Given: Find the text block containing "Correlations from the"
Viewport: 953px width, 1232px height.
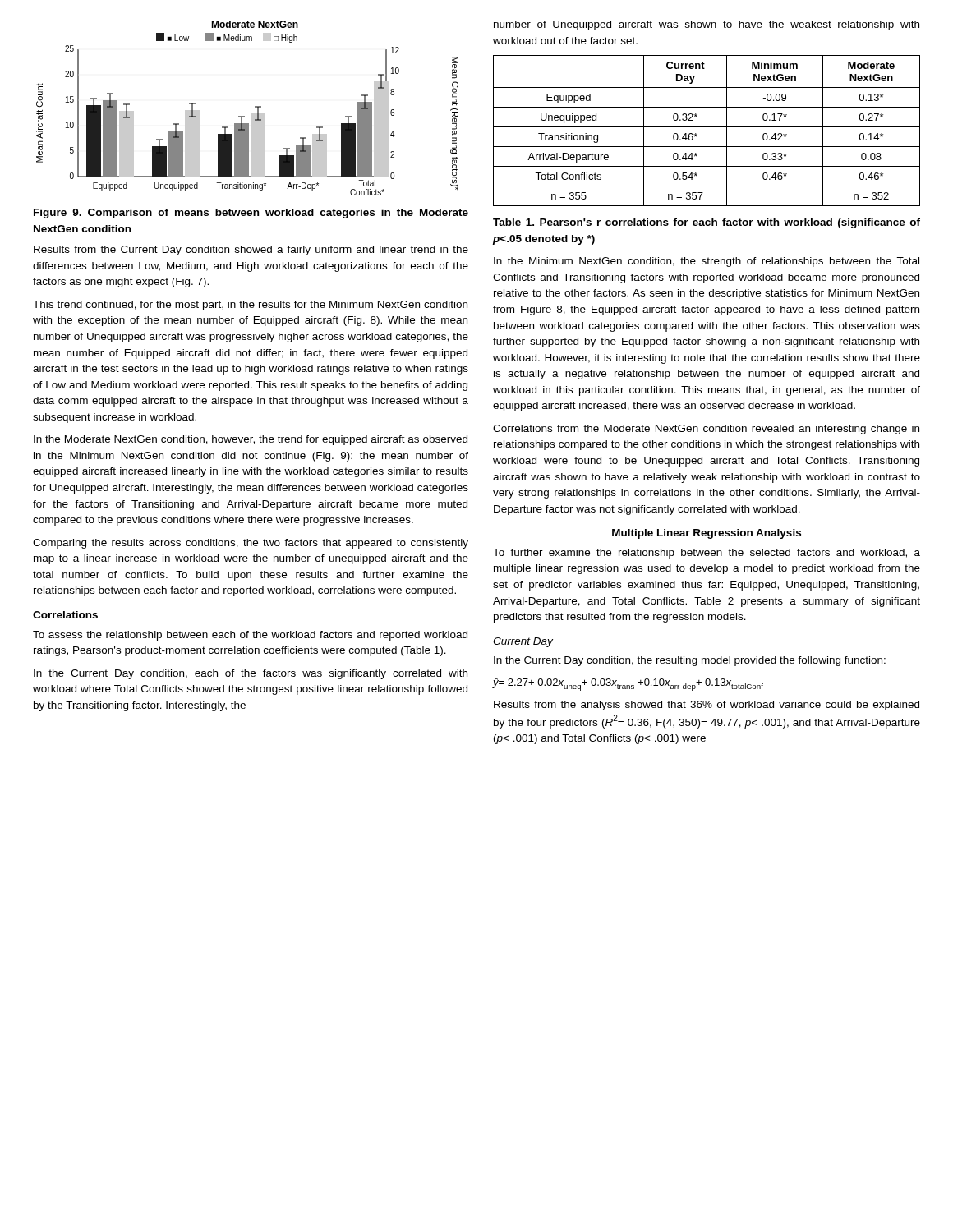Looking at the screenshot, I should tap(707, 469).
